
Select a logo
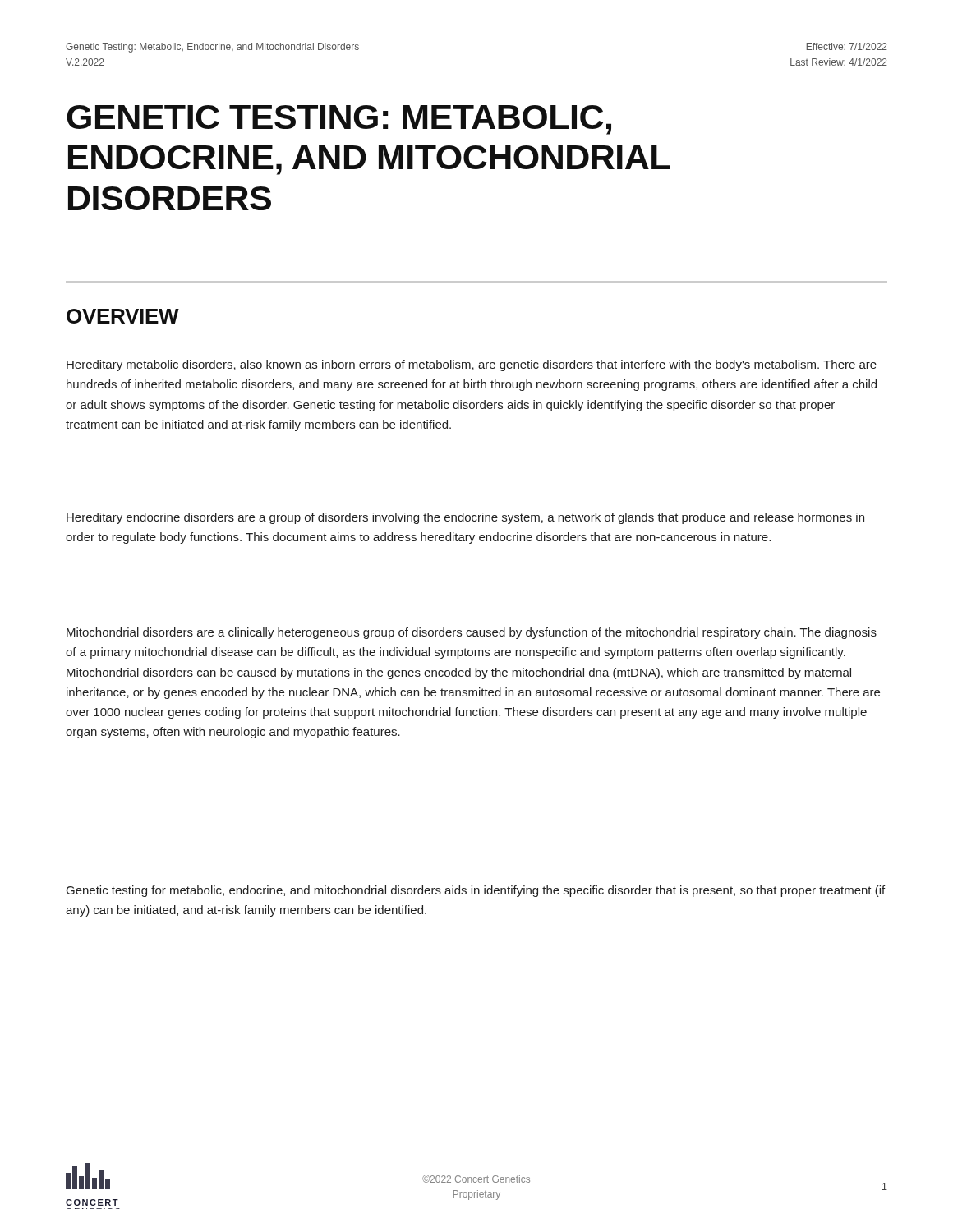click(131, 1183)
